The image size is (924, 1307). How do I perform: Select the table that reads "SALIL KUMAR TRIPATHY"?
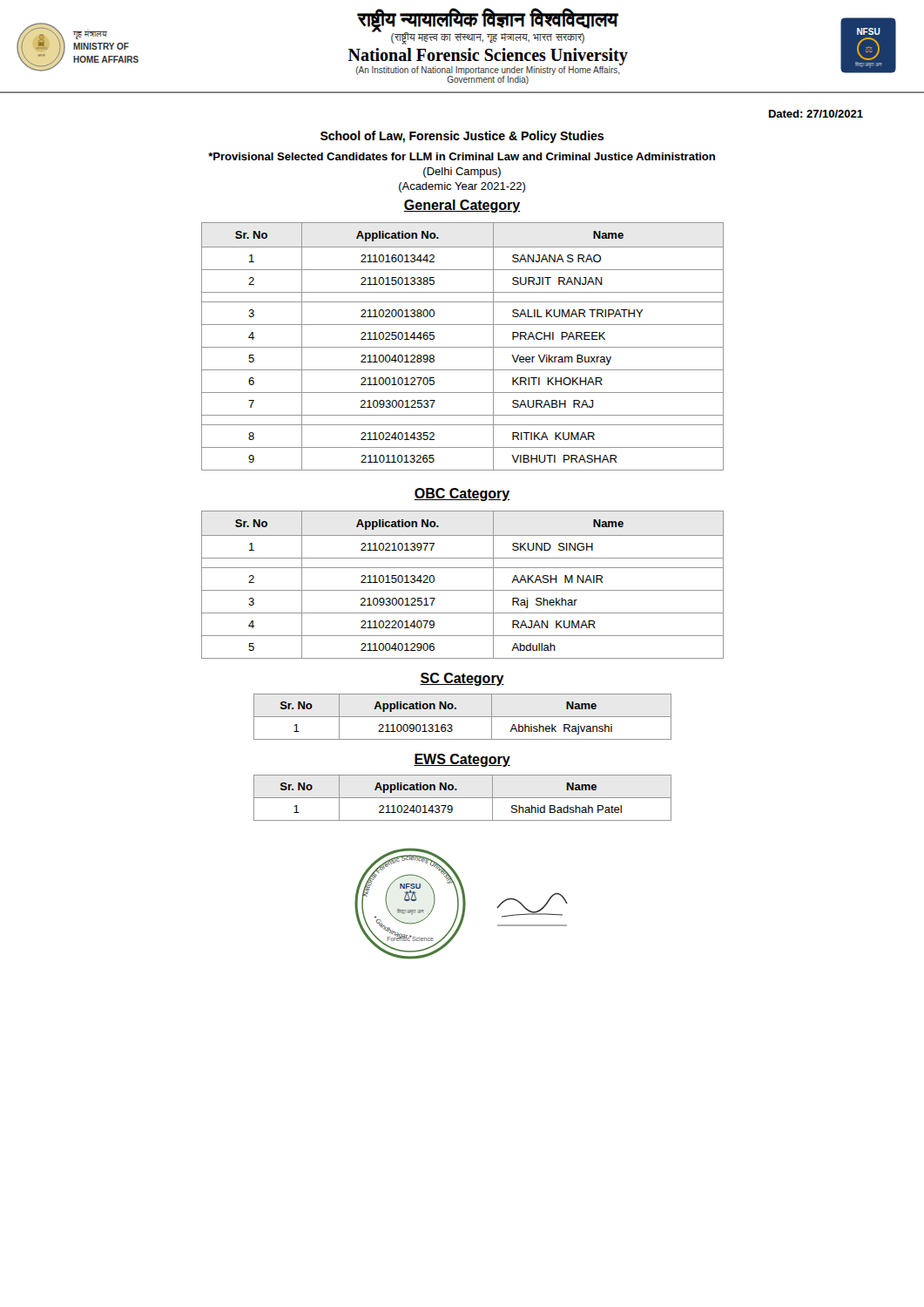462,346
